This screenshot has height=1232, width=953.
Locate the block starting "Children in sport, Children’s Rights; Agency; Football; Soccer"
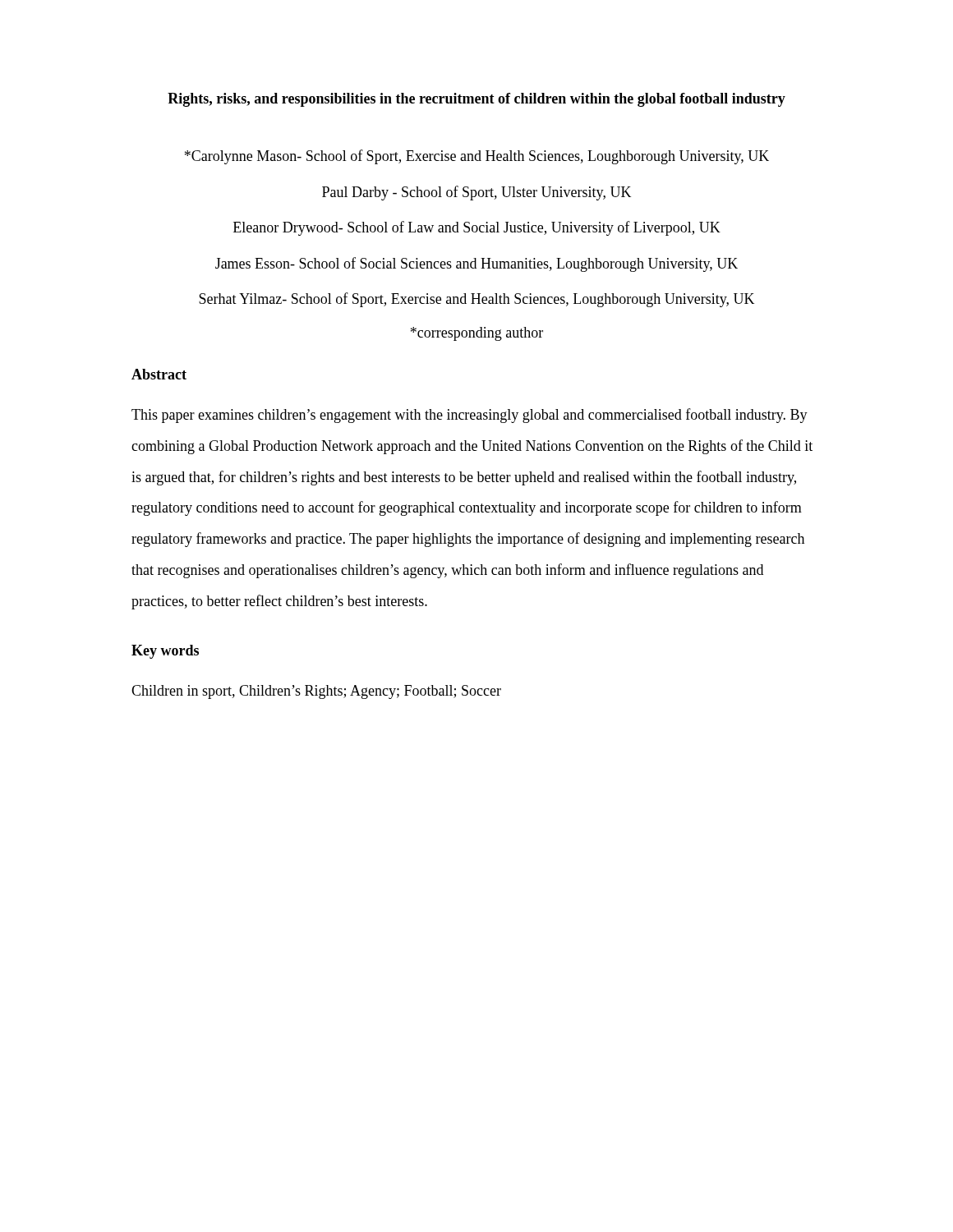pos(316,690)
